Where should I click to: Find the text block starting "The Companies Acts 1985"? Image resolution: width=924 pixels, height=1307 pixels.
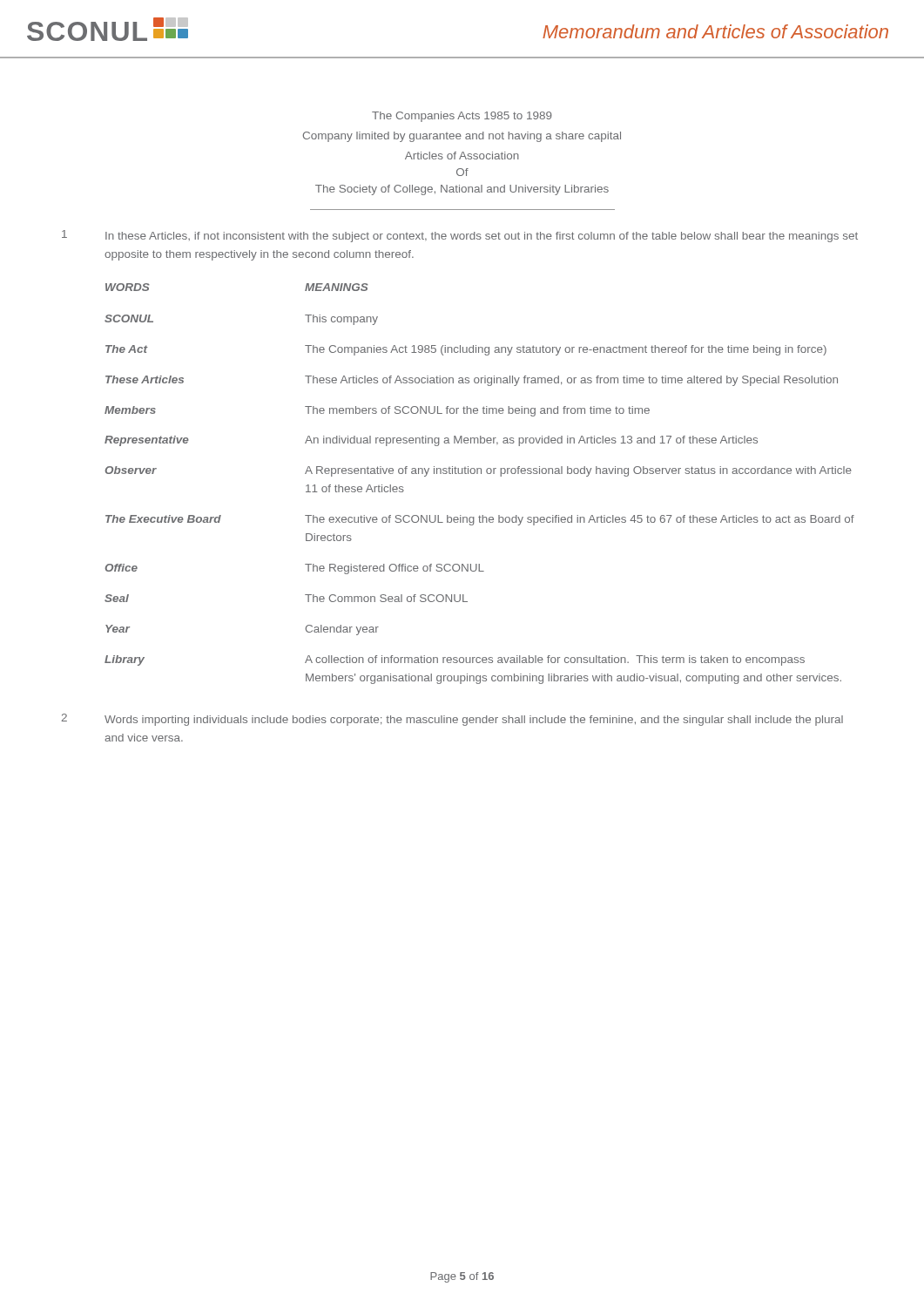(462, 115)
